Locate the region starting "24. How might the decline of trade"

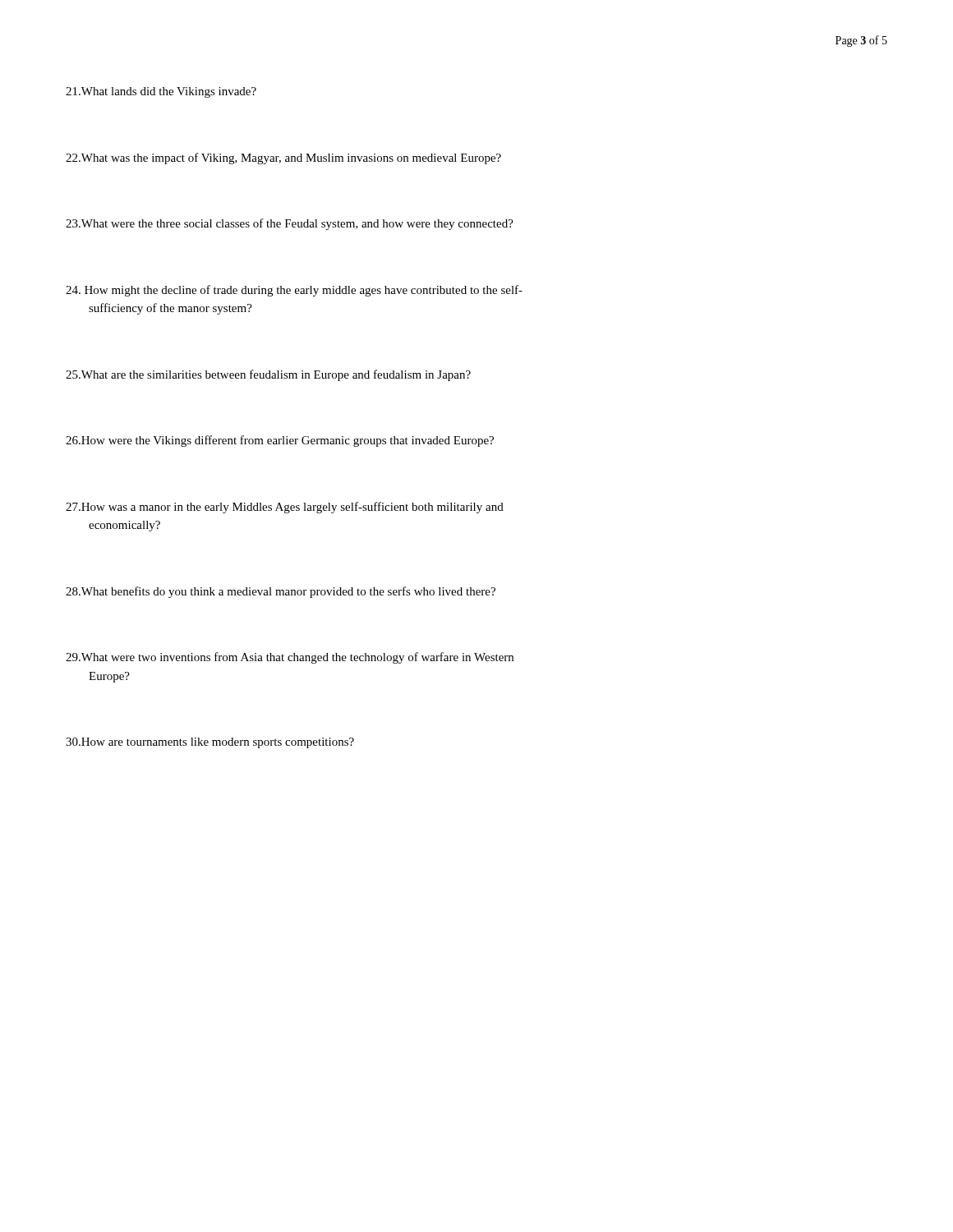tap(294, 299)
